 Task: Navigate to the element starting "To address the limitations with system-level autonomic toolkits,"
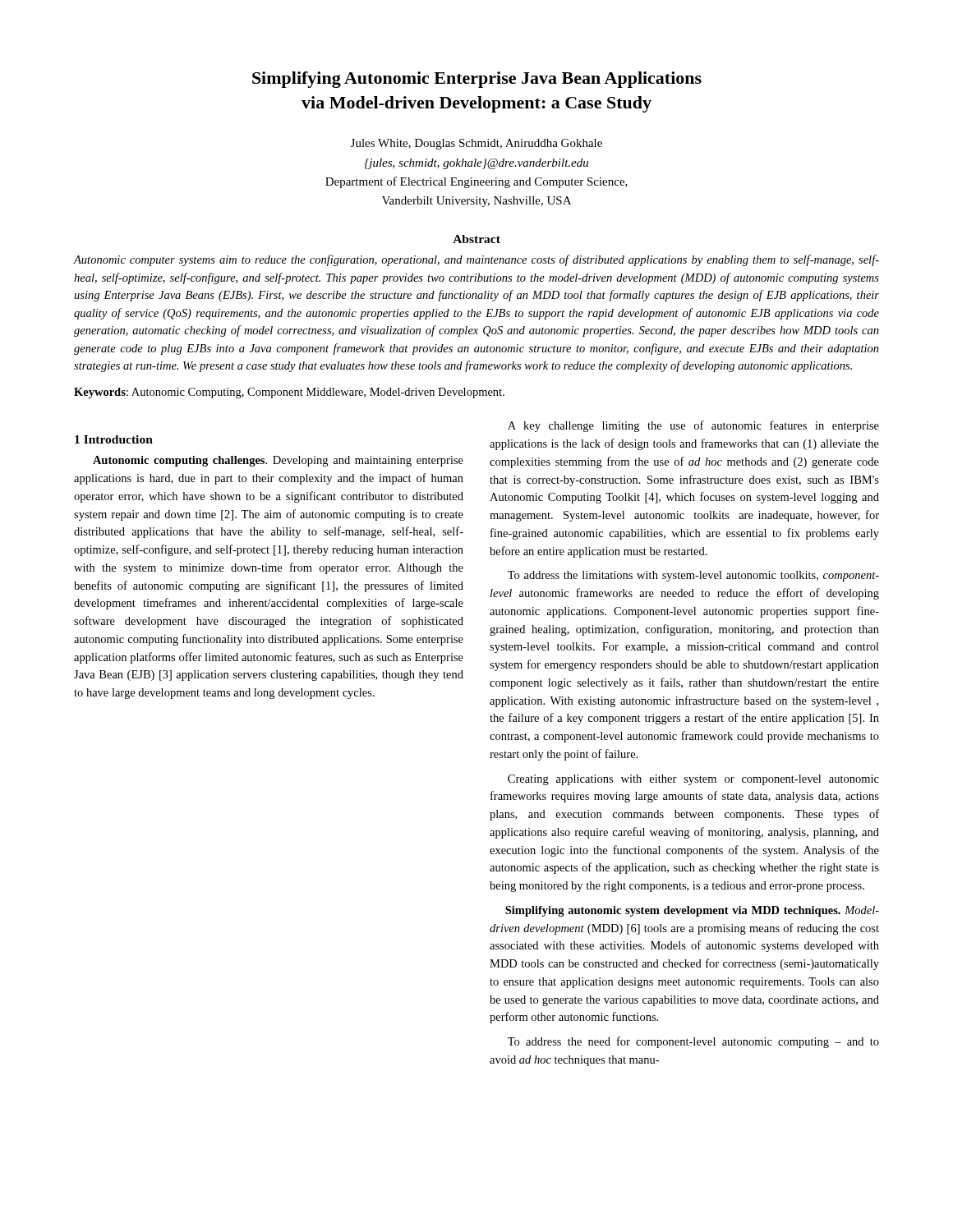(684, 664)
